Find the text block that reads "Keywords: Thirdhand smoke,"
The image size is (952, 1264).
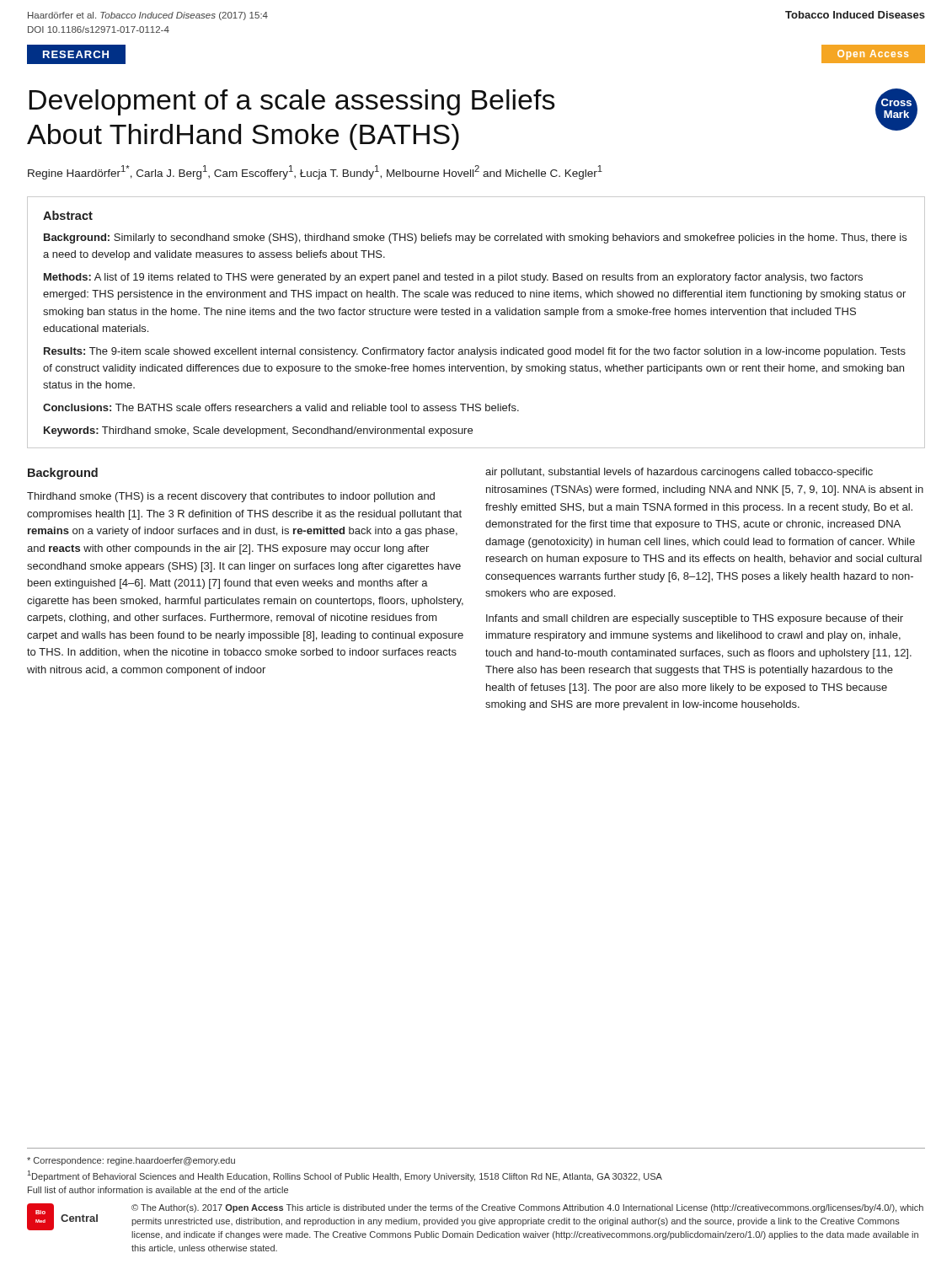coord(258,431)
